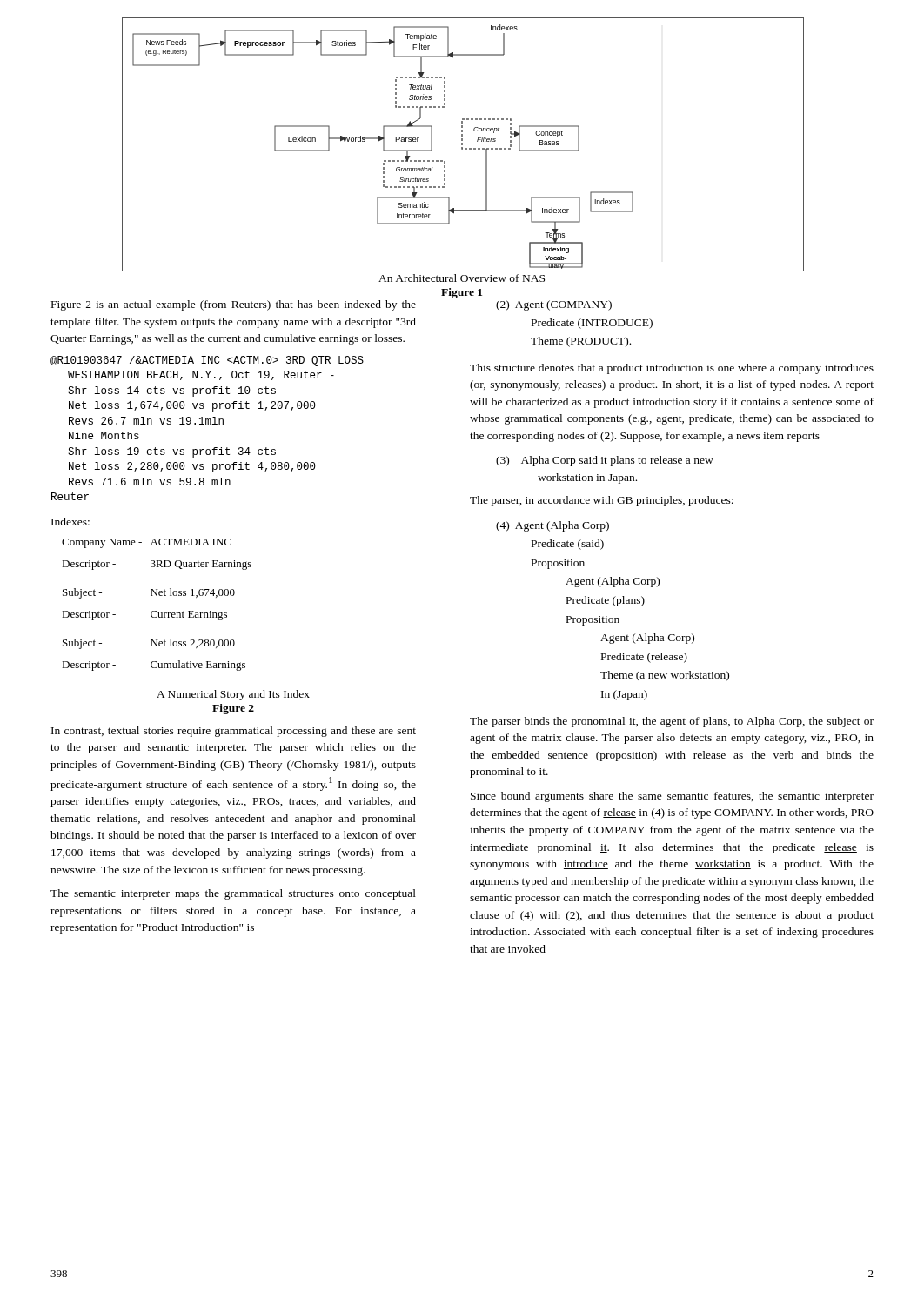Viewport: 924px width, 1305px height.
Task: Locate the flowchart
Action: click(x=463, y=144)
